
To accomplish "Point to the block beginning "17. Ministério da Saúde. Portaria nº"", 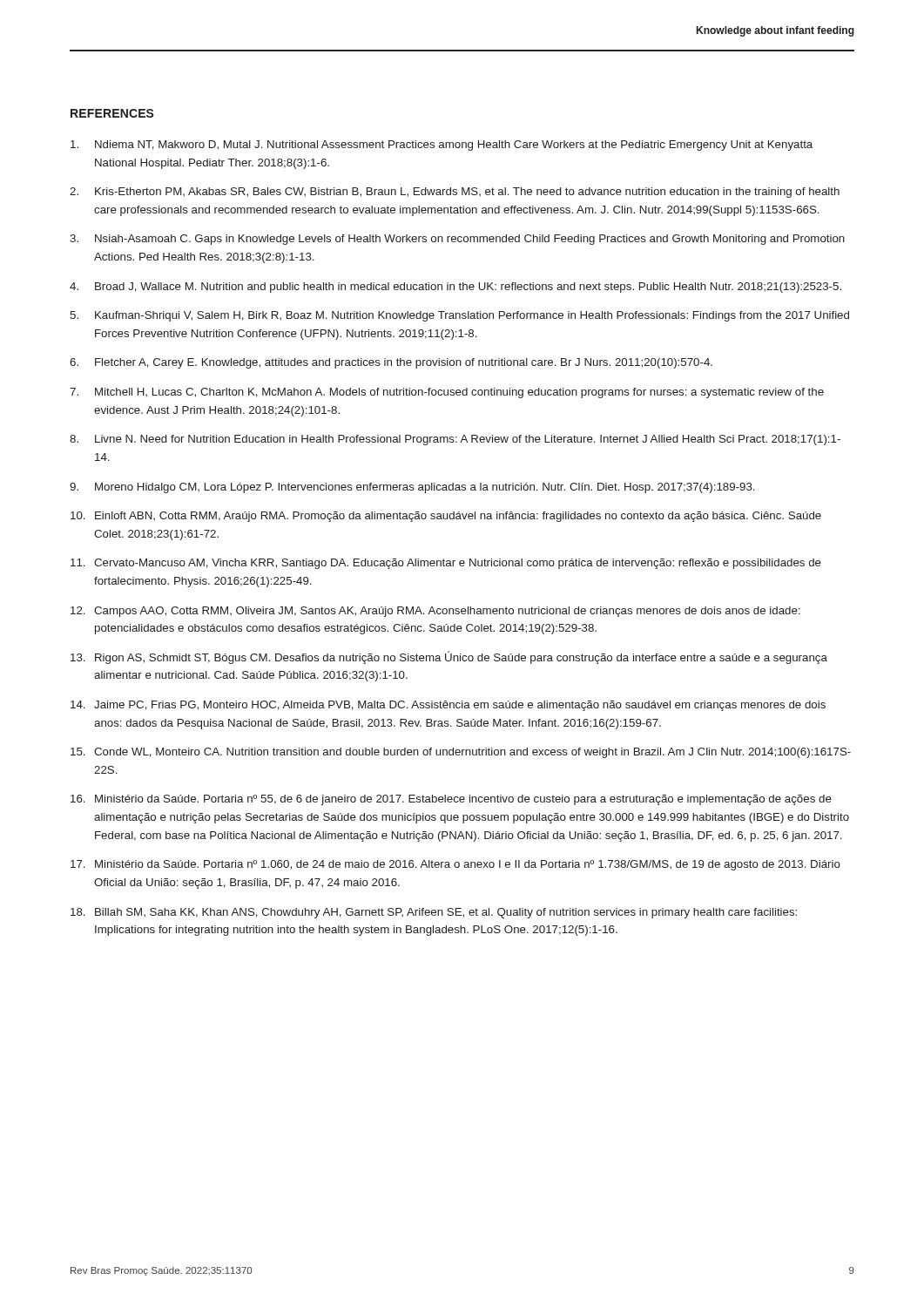I will 462,874.
